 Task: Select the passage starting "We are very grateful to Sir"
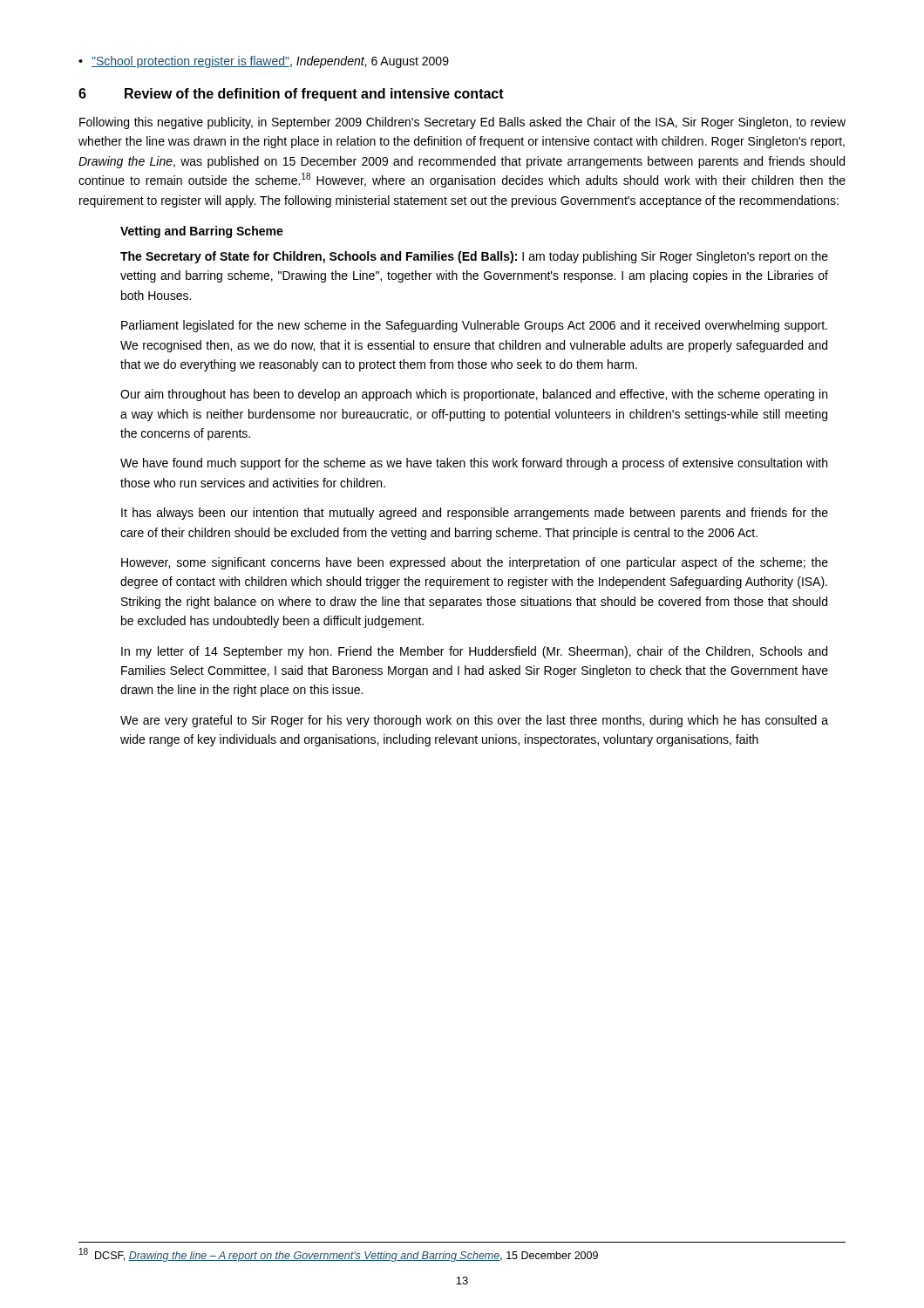tap(474, 730)
